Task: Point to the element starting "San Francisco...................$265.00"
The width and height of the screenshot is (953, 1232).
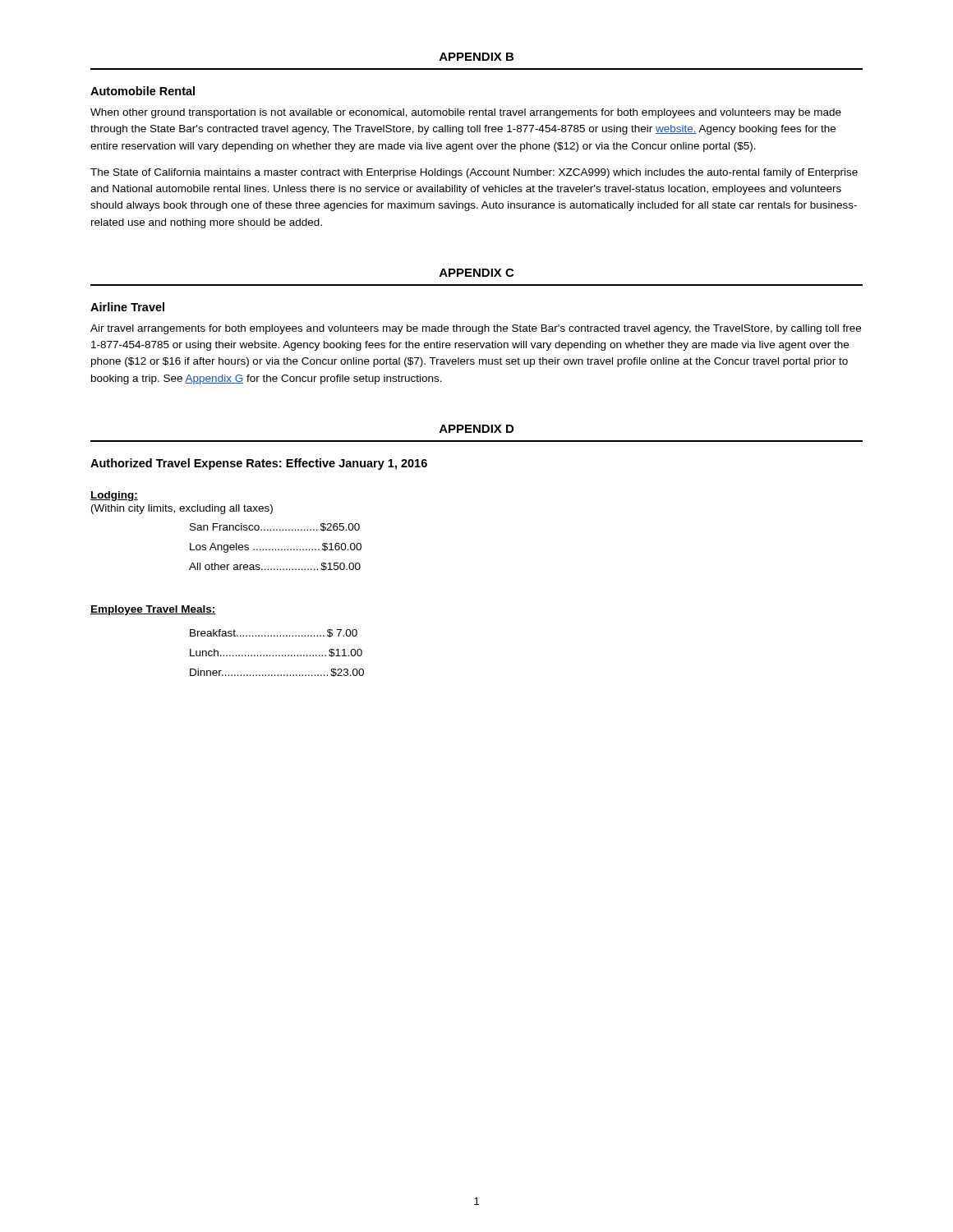Action: click(275, 527)
